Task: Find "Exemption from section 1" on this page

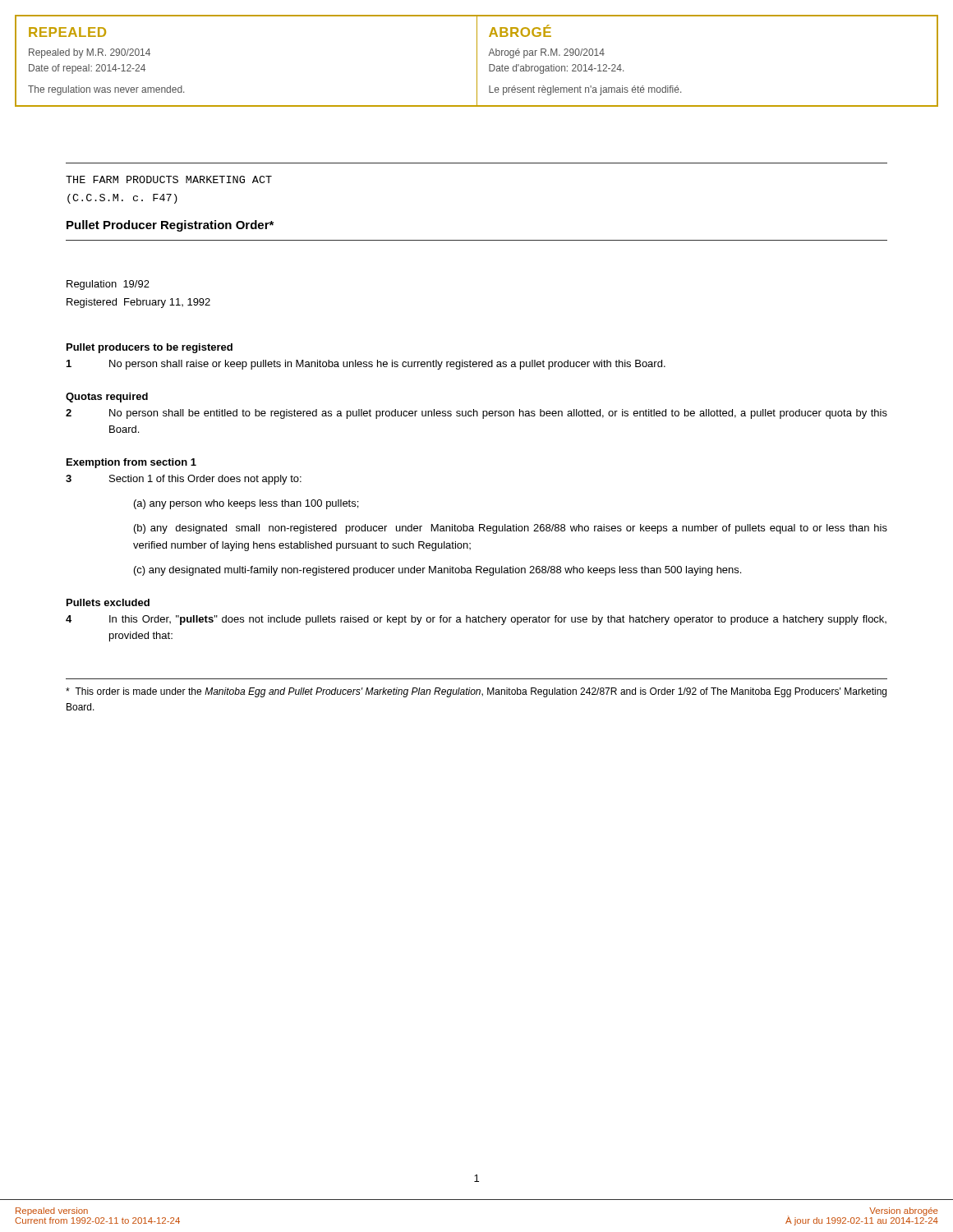Action: pos(131,462)
